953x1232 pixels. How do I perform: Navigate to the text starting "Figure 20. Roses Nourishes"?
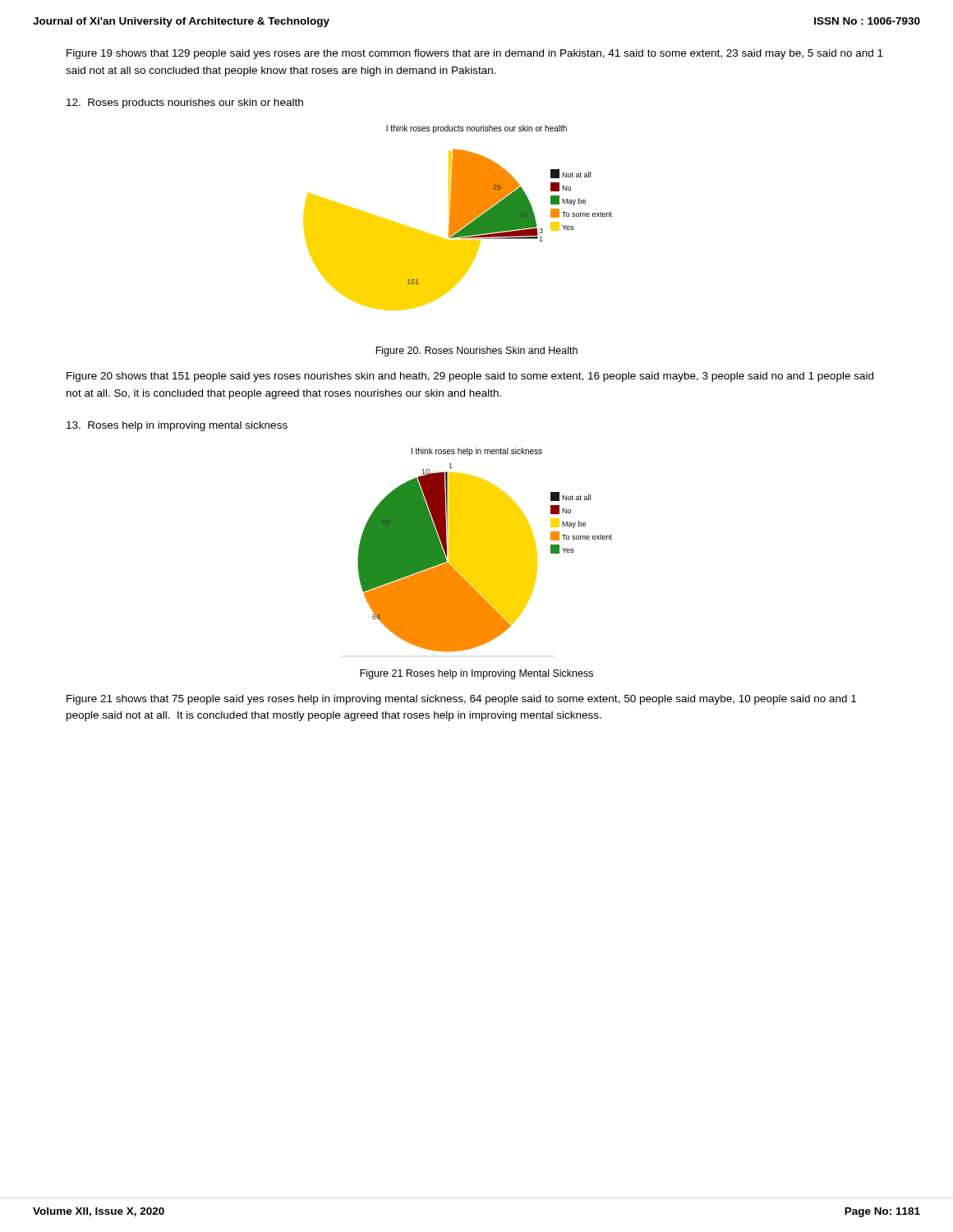[476, 351]
